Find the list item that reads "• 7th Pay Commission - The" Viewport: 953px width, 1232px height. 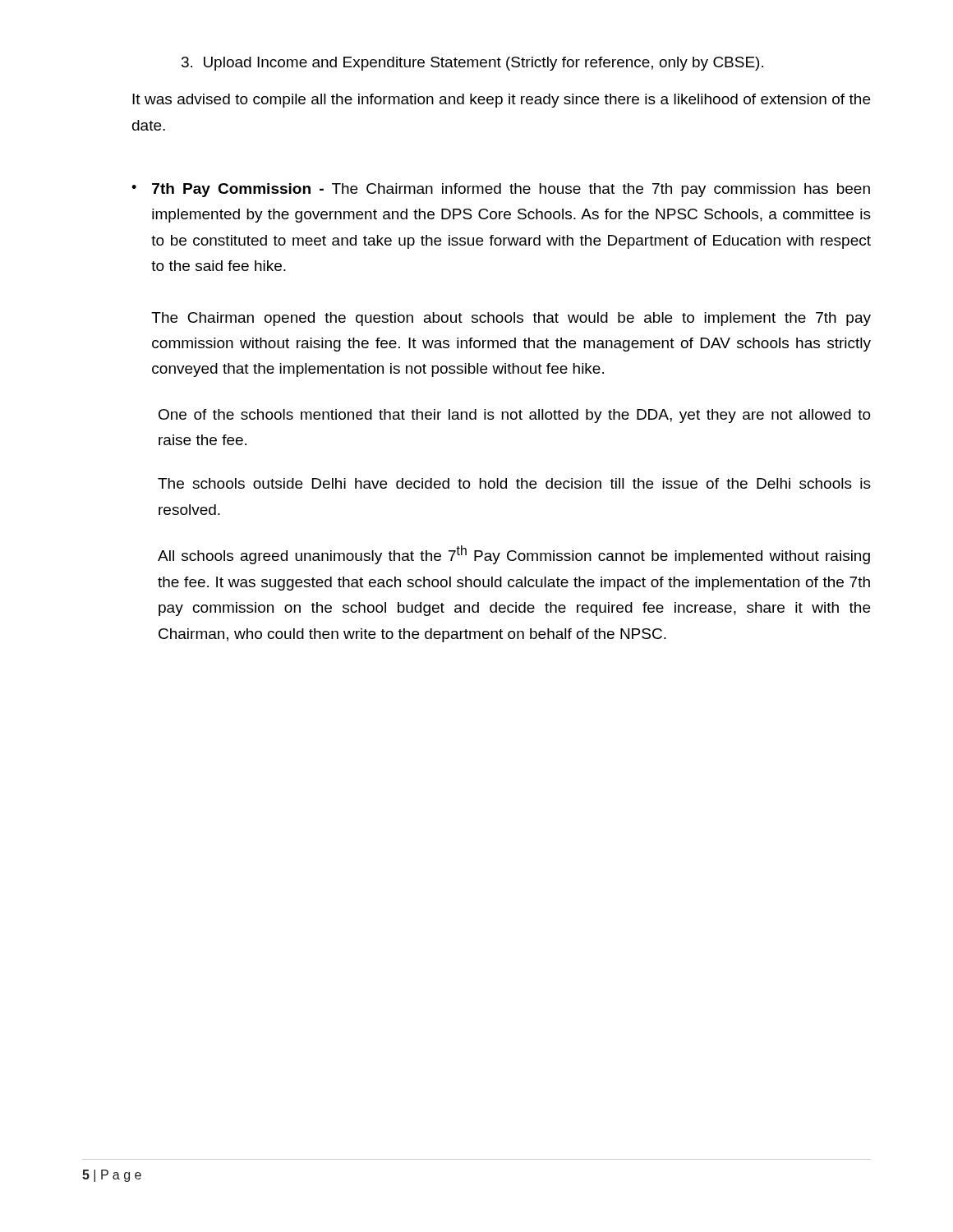click(x=501, y=190)
